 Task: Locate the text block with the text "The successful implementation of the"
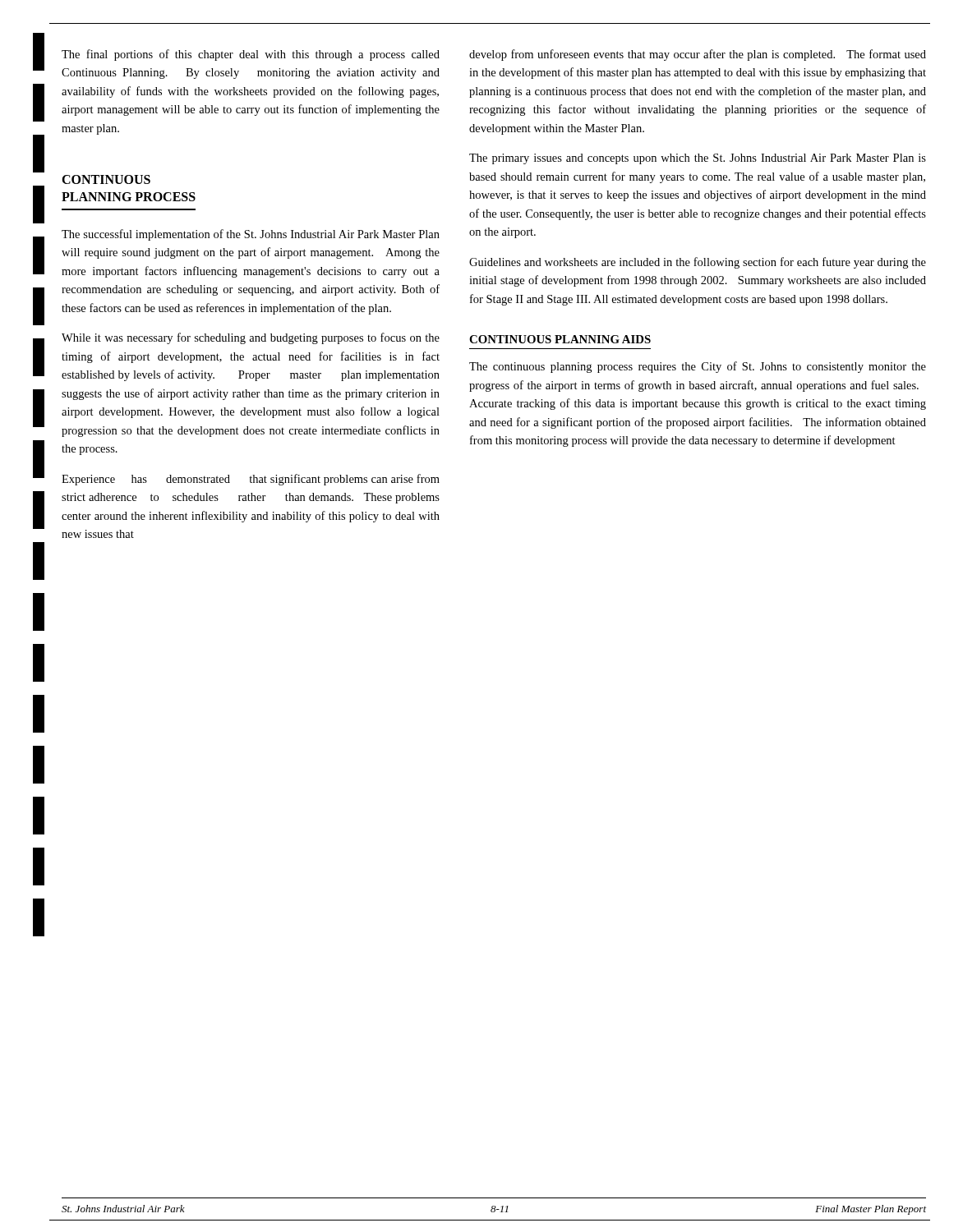tap(251, 271)
